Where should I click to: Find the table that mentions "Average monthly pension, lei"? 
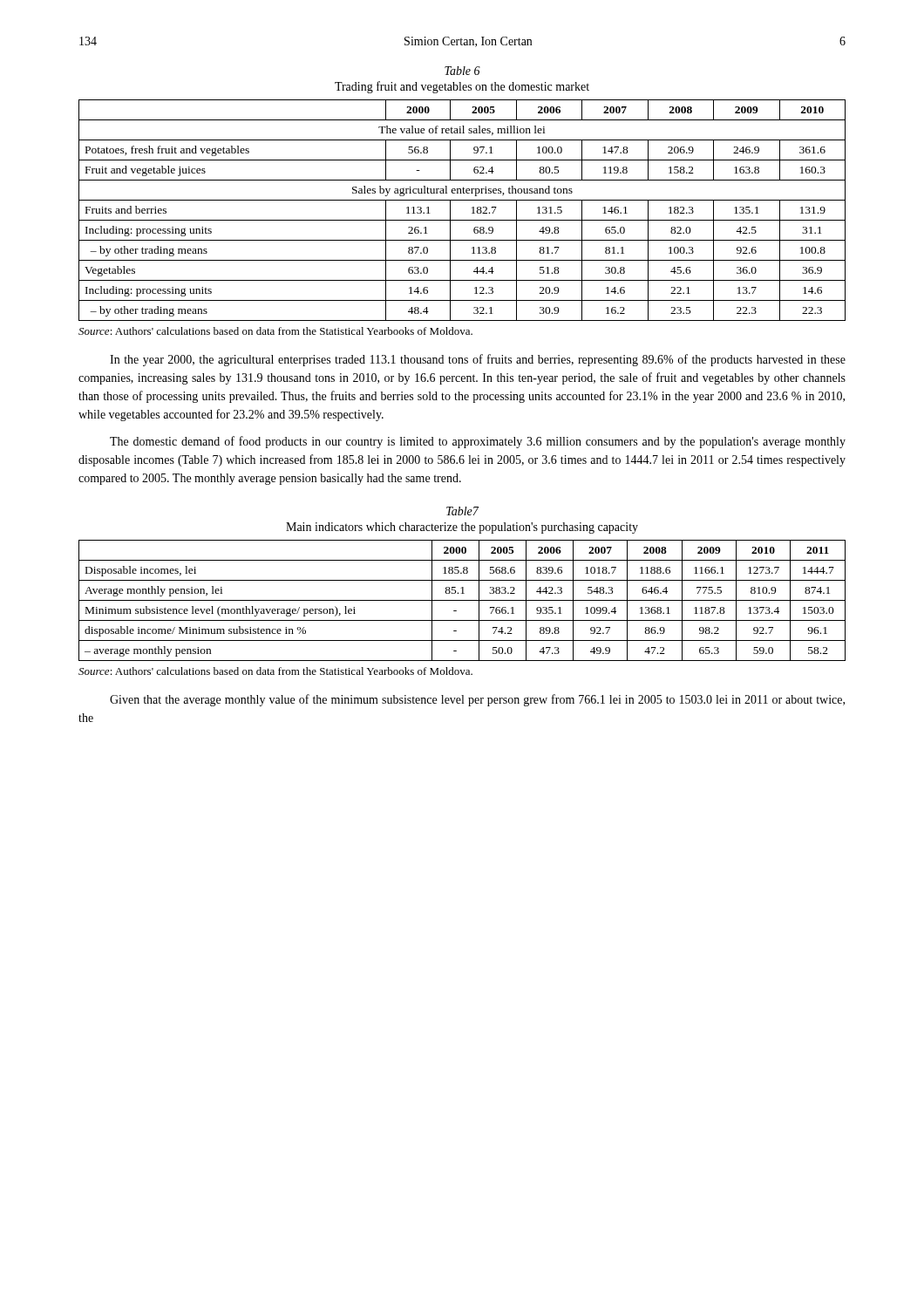click(x=462, y=600)
